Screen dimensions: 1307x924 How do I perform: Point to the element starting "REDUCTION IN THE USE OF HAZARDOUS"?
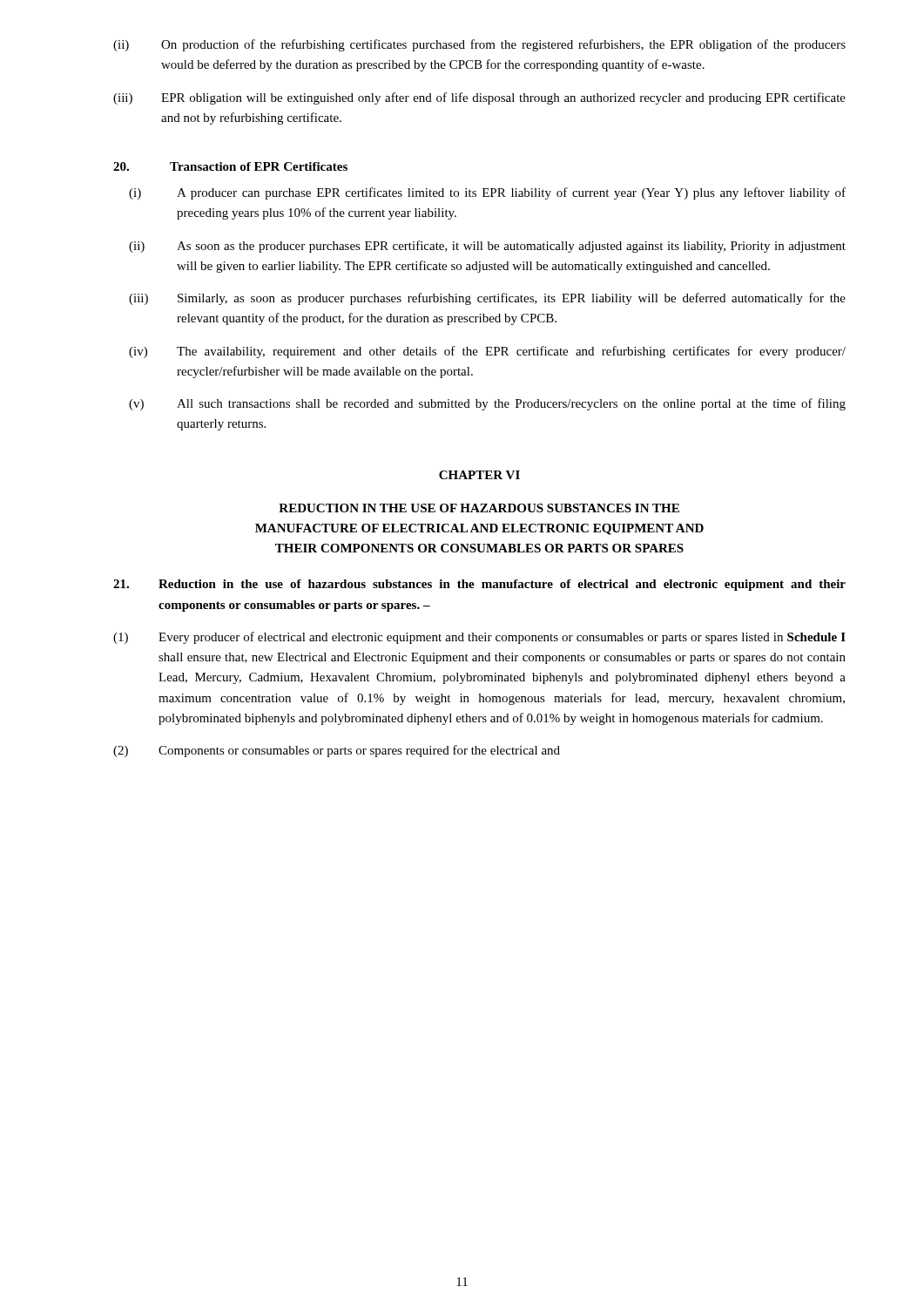[x=479, y=528]
